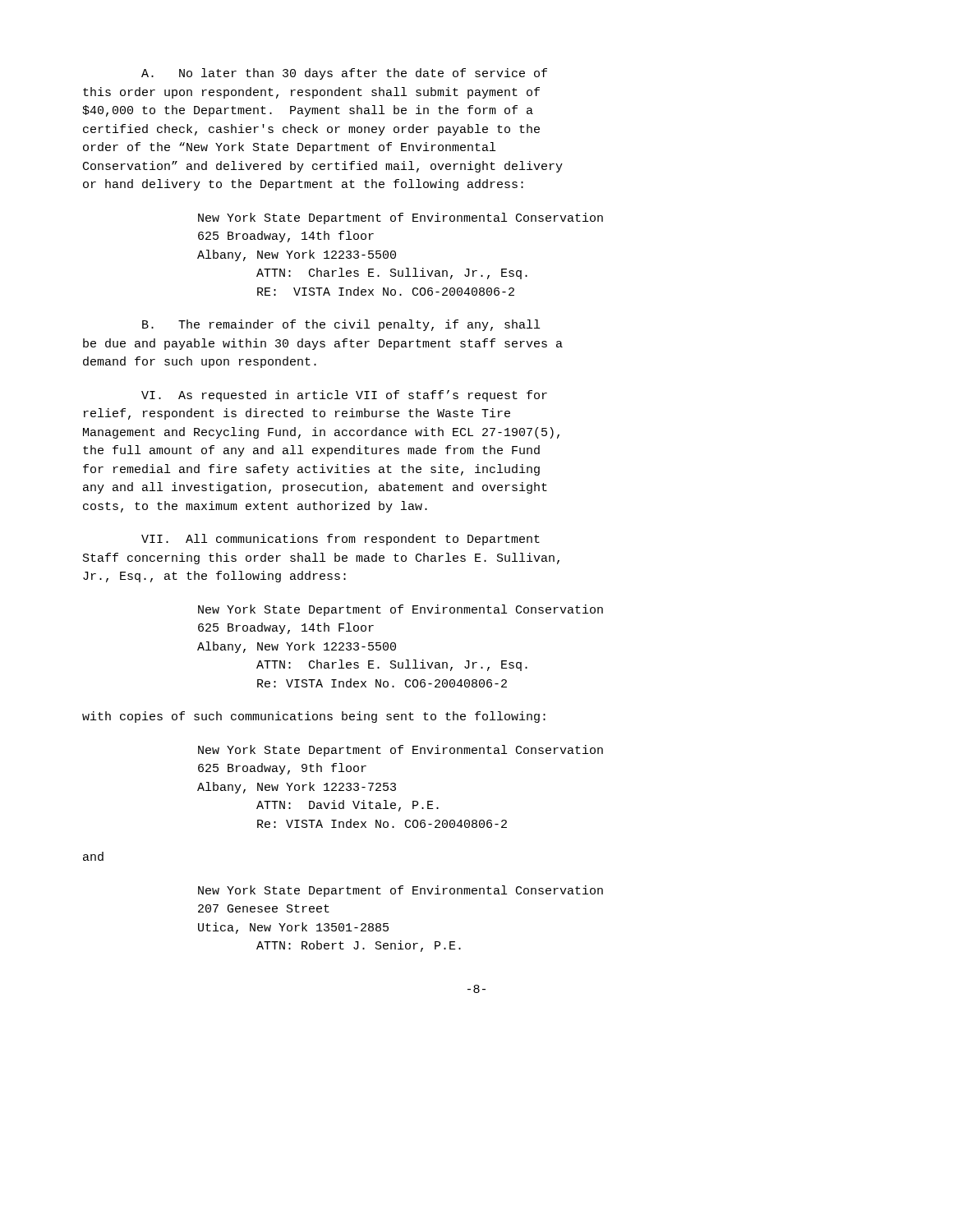Find the text starting "VI. As requested in article VII of"
This screenshot has height=1232, width=953.
tap(322, 451)
